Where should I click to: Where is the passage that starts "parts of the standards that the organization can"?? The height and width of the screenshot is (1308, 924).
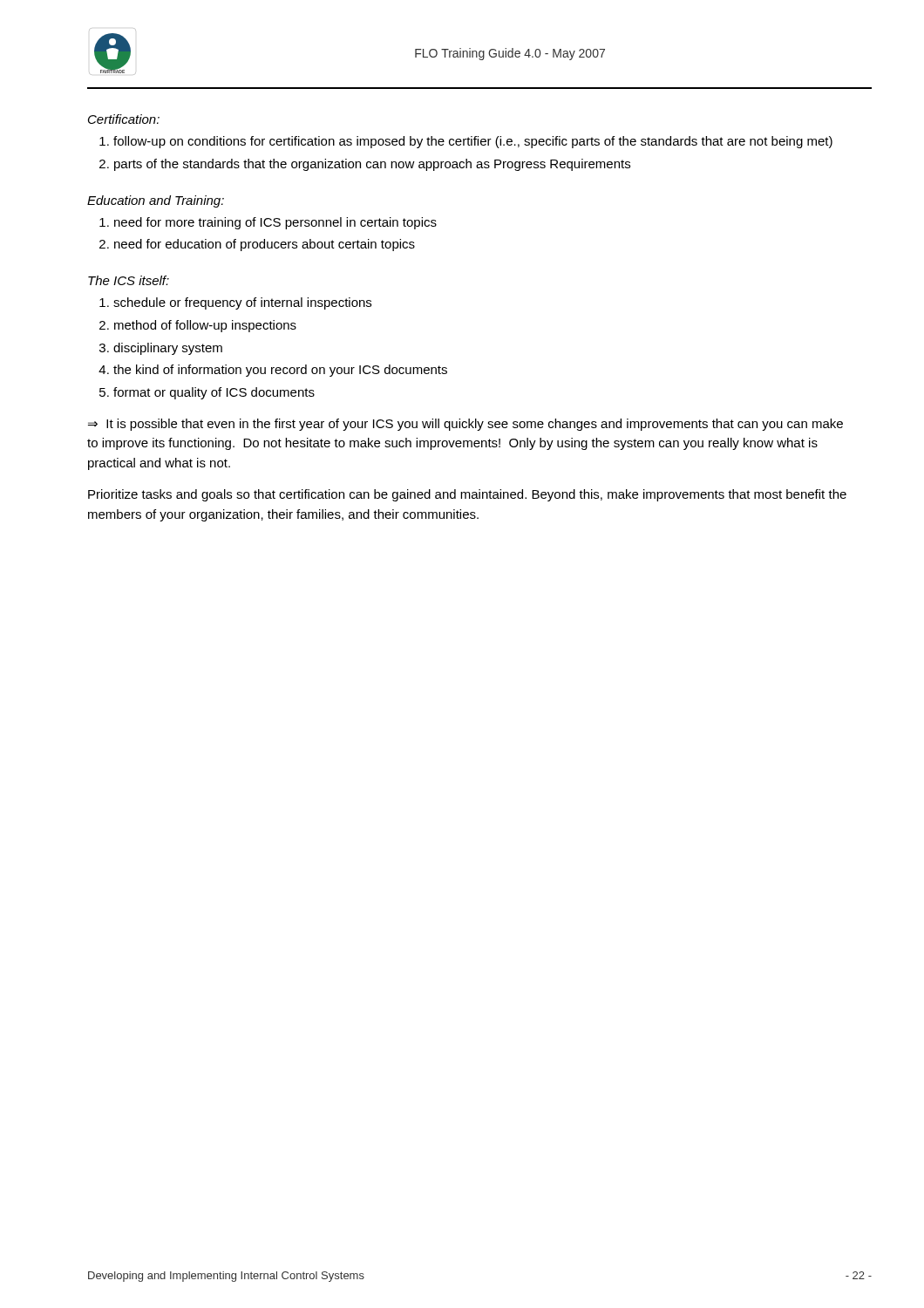tap(484, 164)
